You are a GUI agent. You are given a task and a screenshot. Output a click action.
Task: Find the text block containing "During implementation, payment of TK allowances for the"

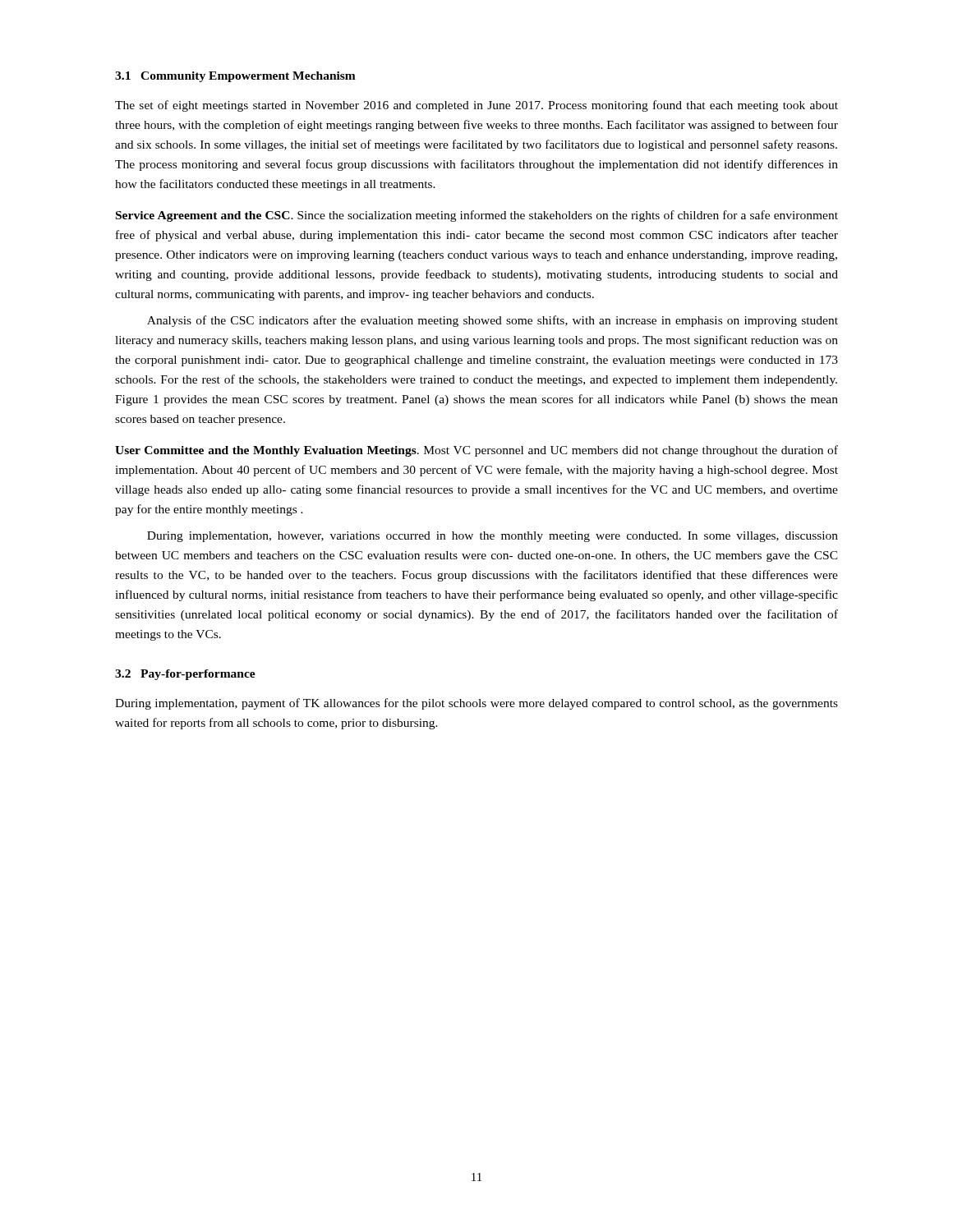(x=476, y=713)
